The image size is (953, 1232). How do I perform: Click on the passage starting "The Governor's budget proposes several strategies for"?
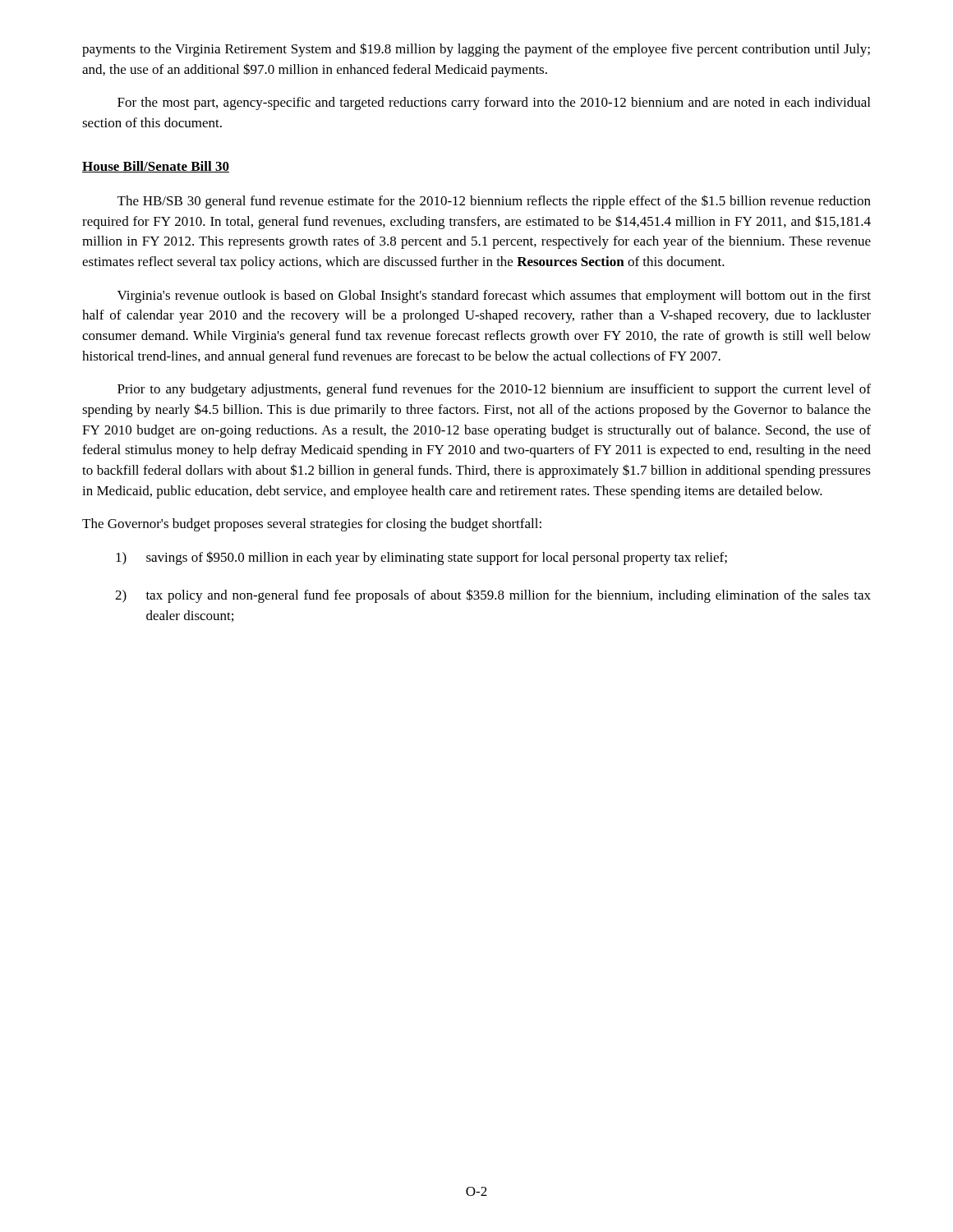click(476, 524)
